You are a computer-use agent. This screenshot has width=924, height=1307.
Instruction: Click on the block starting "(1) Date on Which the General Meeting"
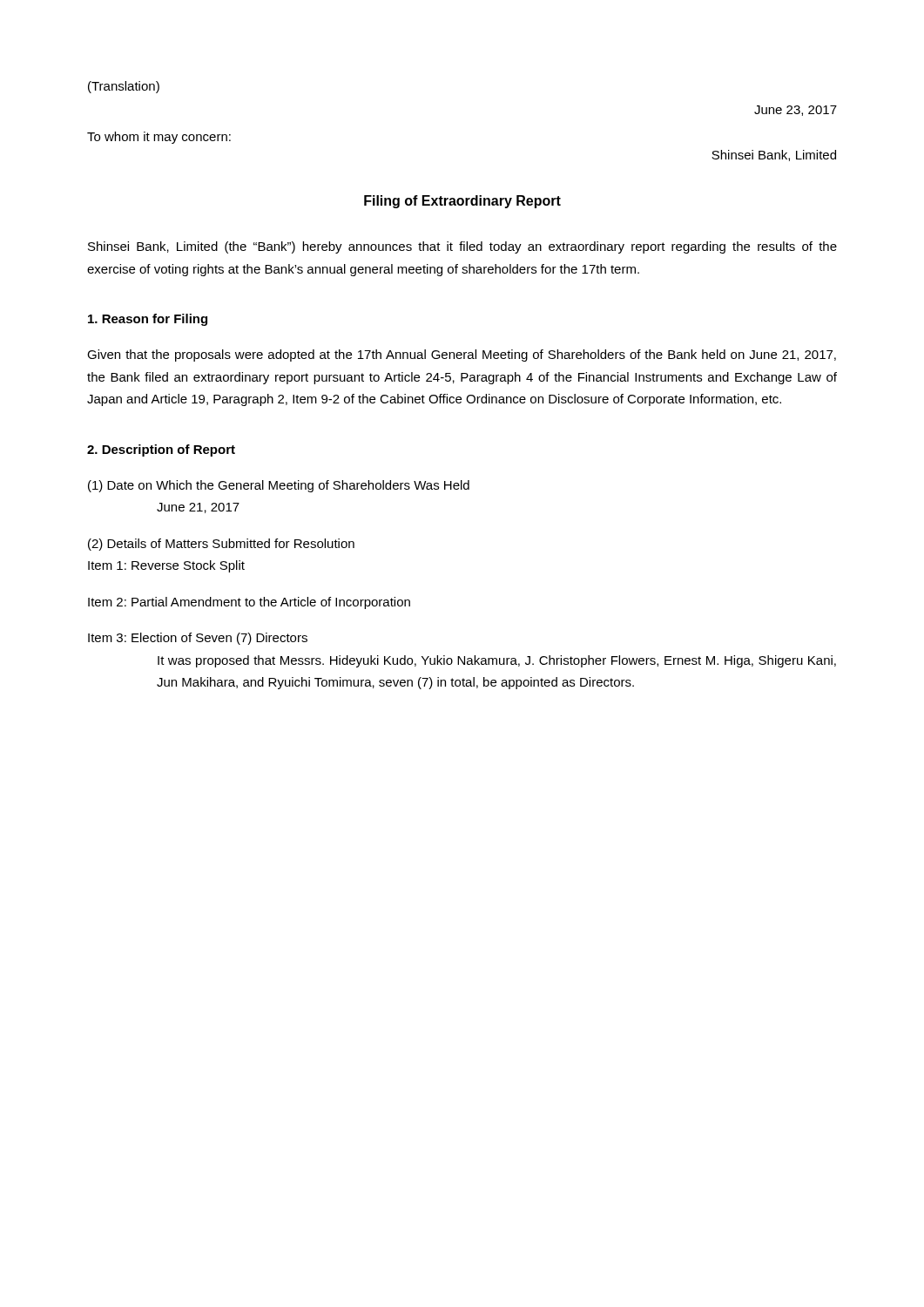pos(279,498)
